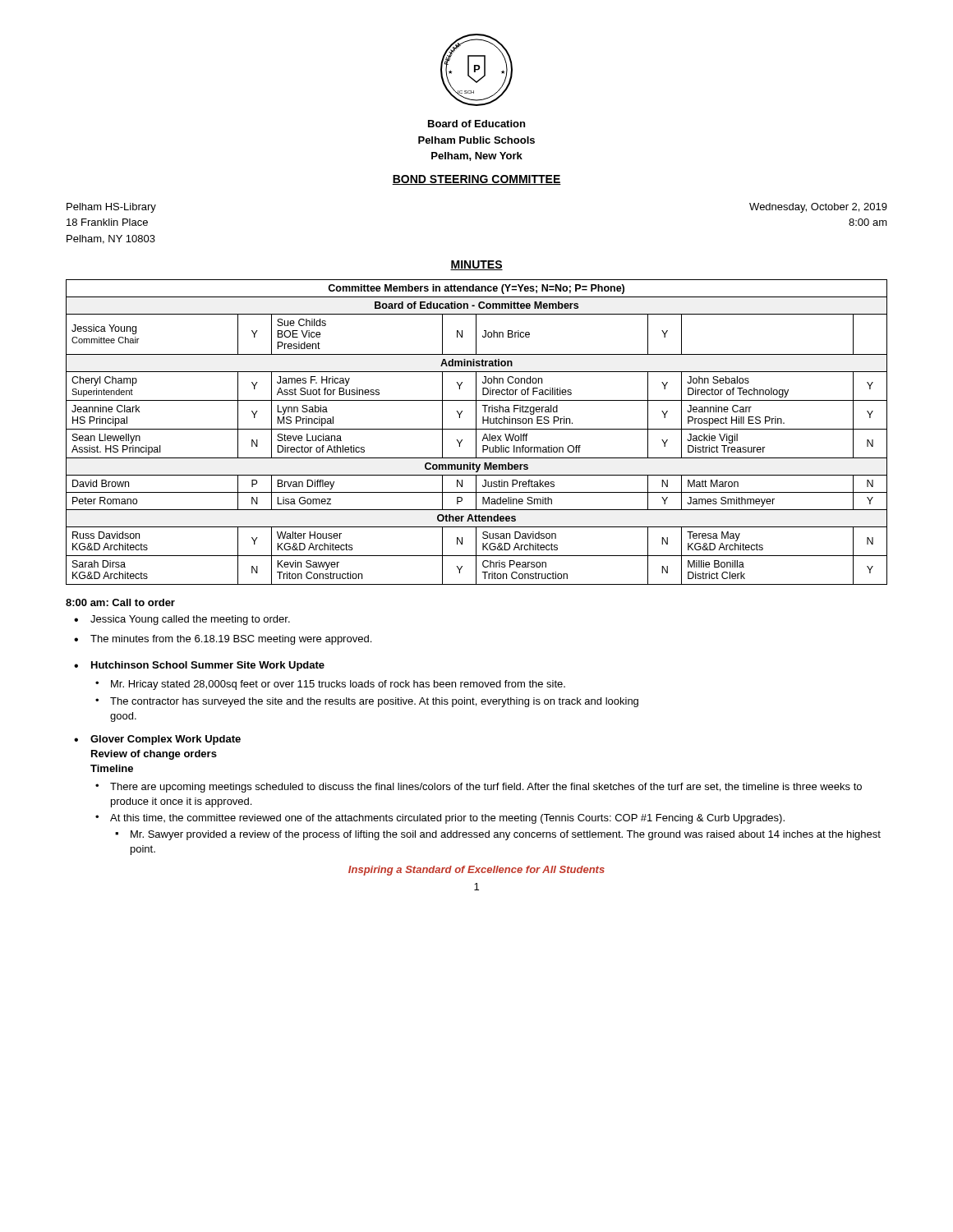
Task: Find the block on this page that starts "• Jessica Young called"
Action: click(x=182, y=620)
